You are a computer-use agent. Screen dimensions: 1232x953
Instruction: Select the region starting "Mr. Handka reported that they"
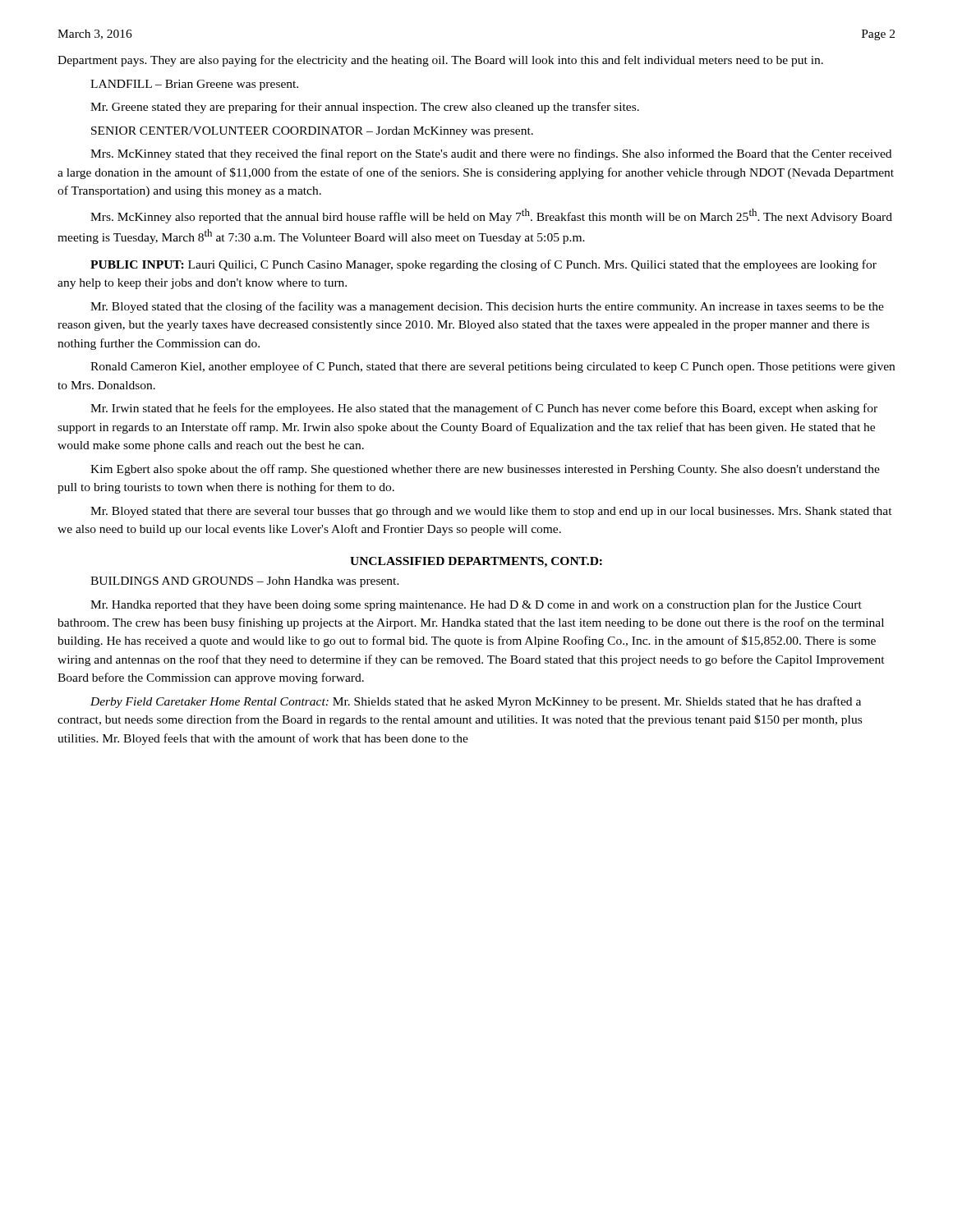[x=476, y=641]
